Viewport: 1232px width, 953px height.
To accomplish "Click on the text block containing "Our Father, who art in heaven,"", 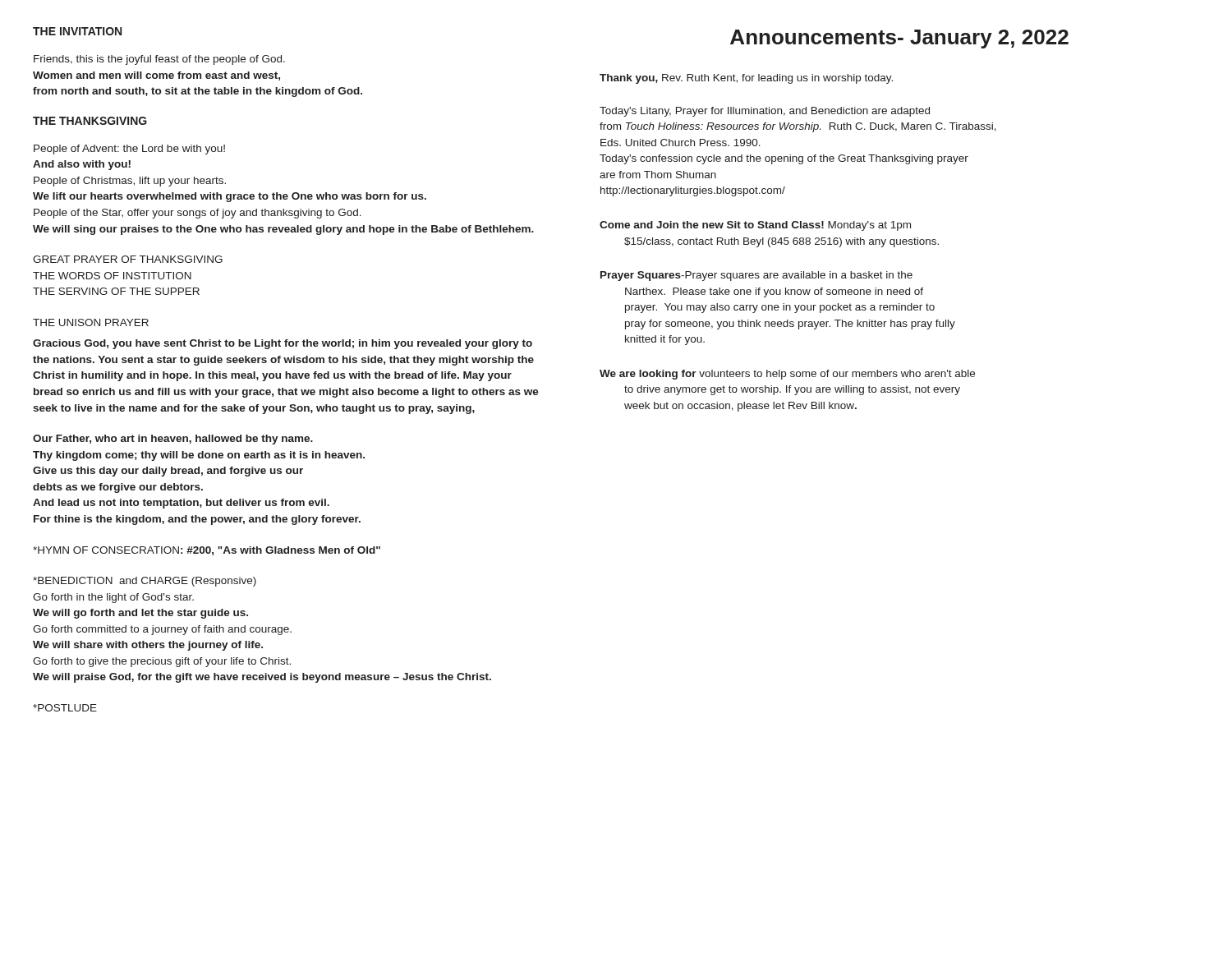I will coord(199,479).
